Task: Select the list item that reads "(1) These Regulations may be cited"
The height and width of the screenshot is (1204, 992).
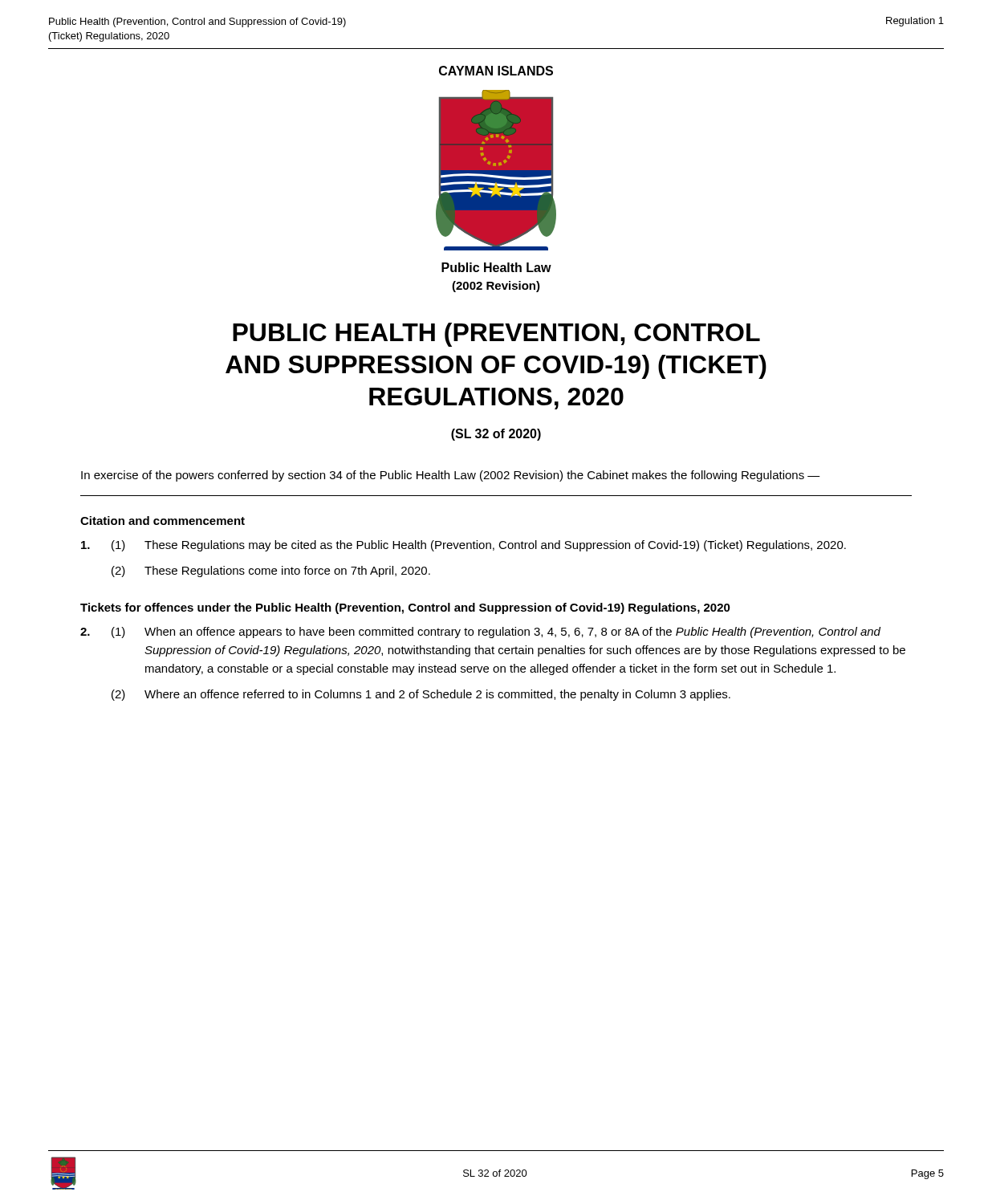Action: click(496, 545)
